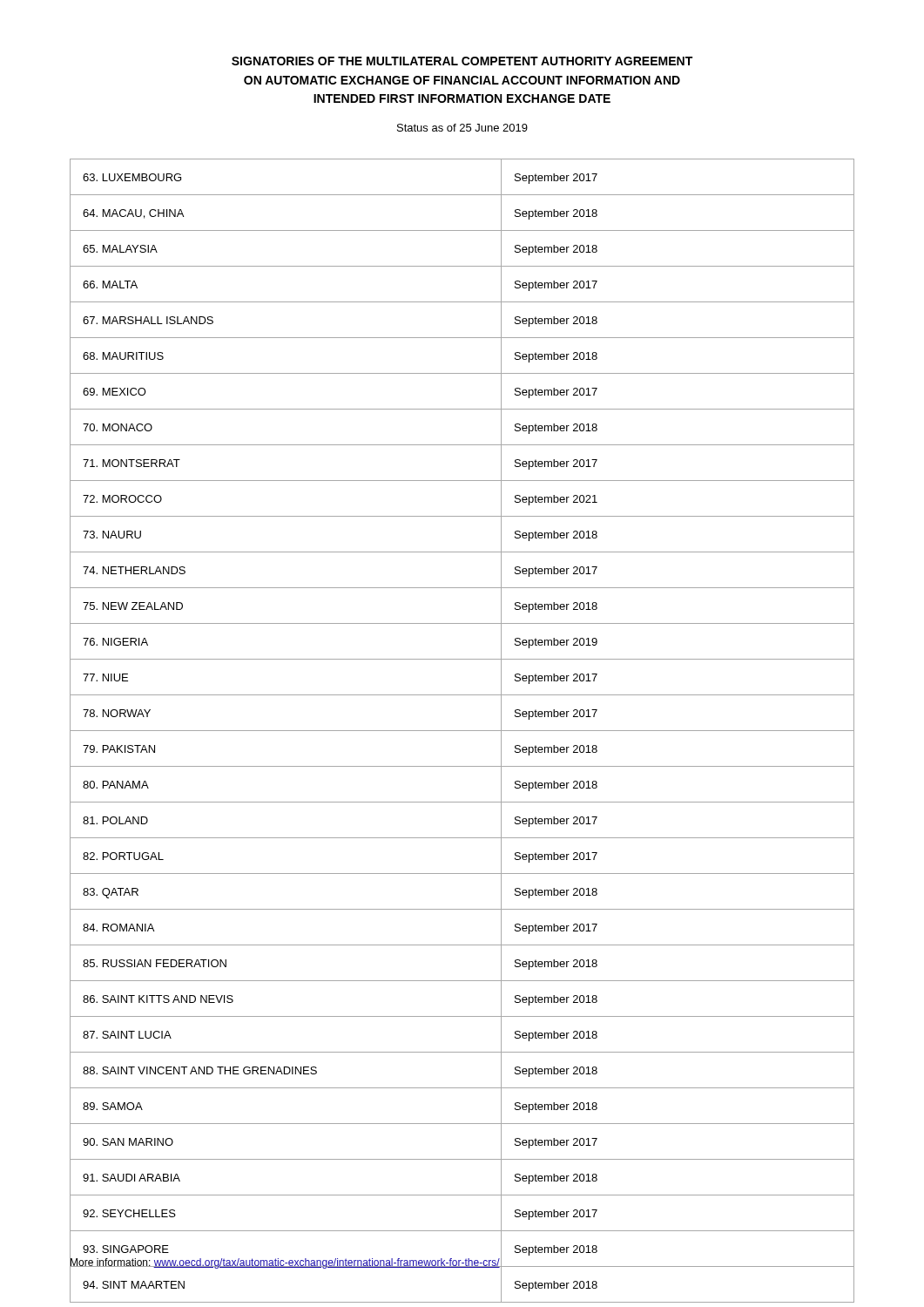
Task: Click on the block starting "SIGNATORIES OF THE MULTILATERAL COMPETENT AUTHORITY"
Action: coord(462,80)
